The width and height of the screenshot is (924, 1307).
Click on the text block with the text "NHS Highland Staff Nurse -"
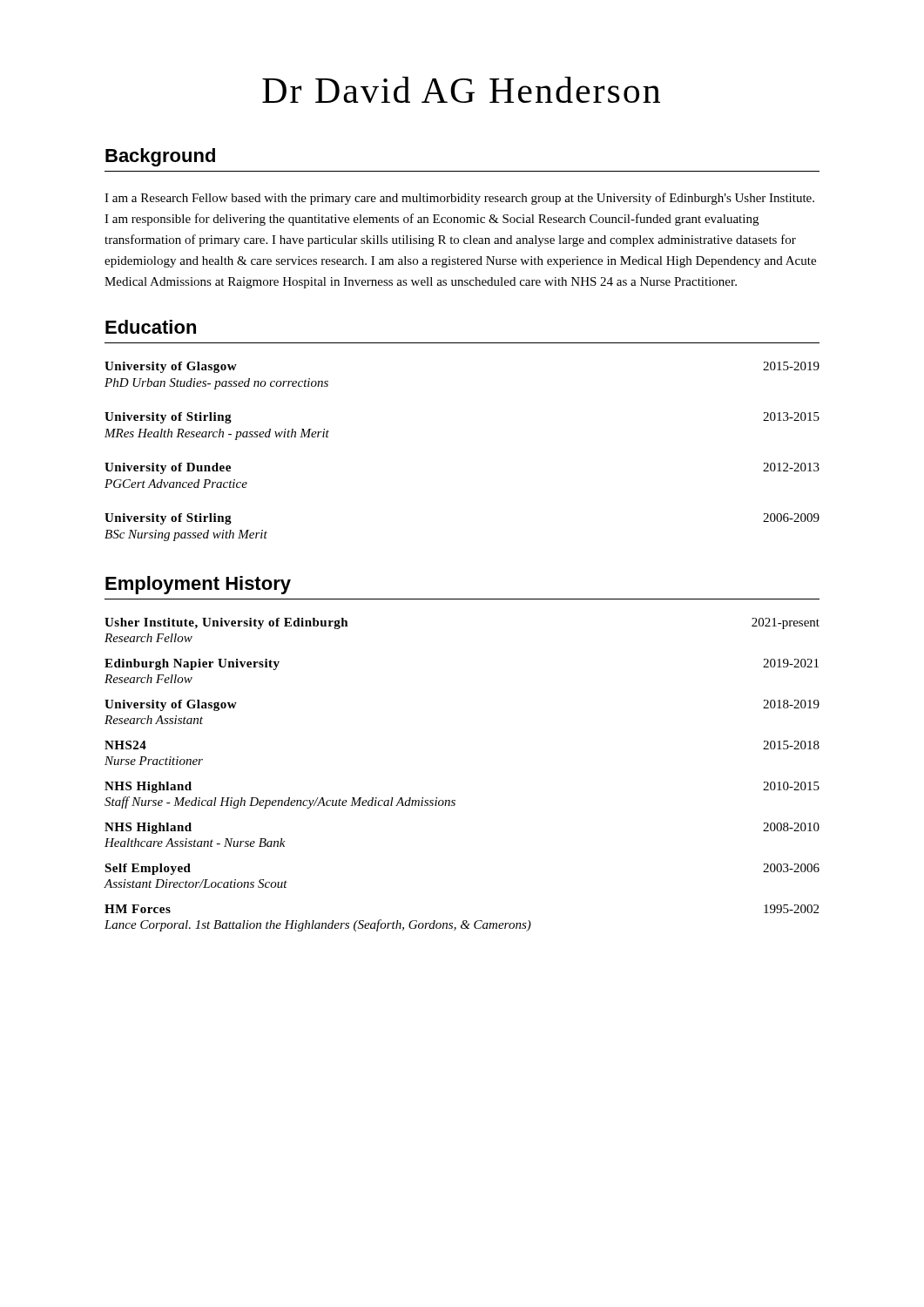(462, 797)
